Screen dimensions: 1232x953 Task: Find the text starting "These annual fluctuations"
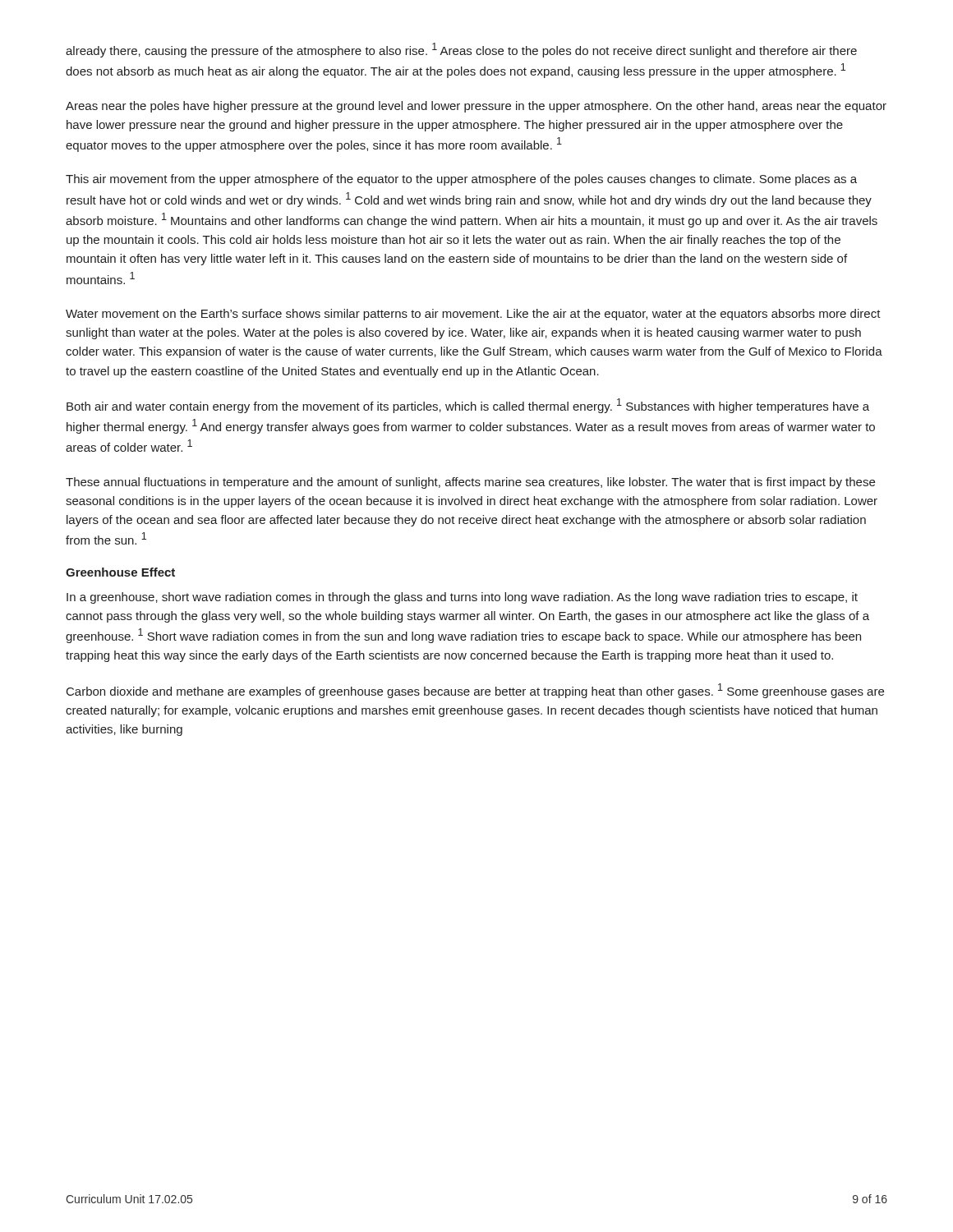[x=472, y=511]
